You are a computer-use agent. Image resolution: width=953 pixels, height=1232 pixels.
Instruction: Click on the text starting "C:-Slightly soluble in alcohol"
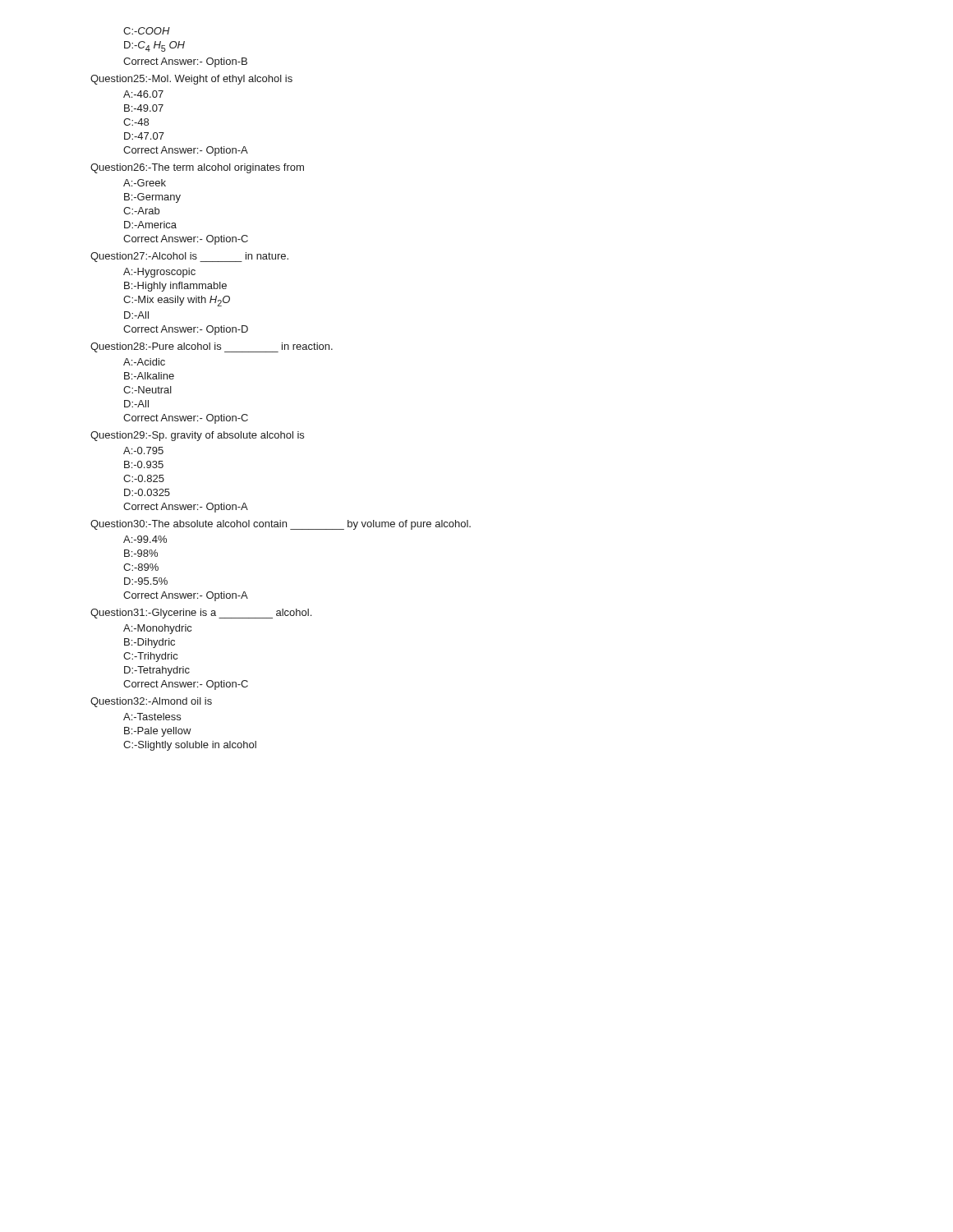[x=190, y=745]
